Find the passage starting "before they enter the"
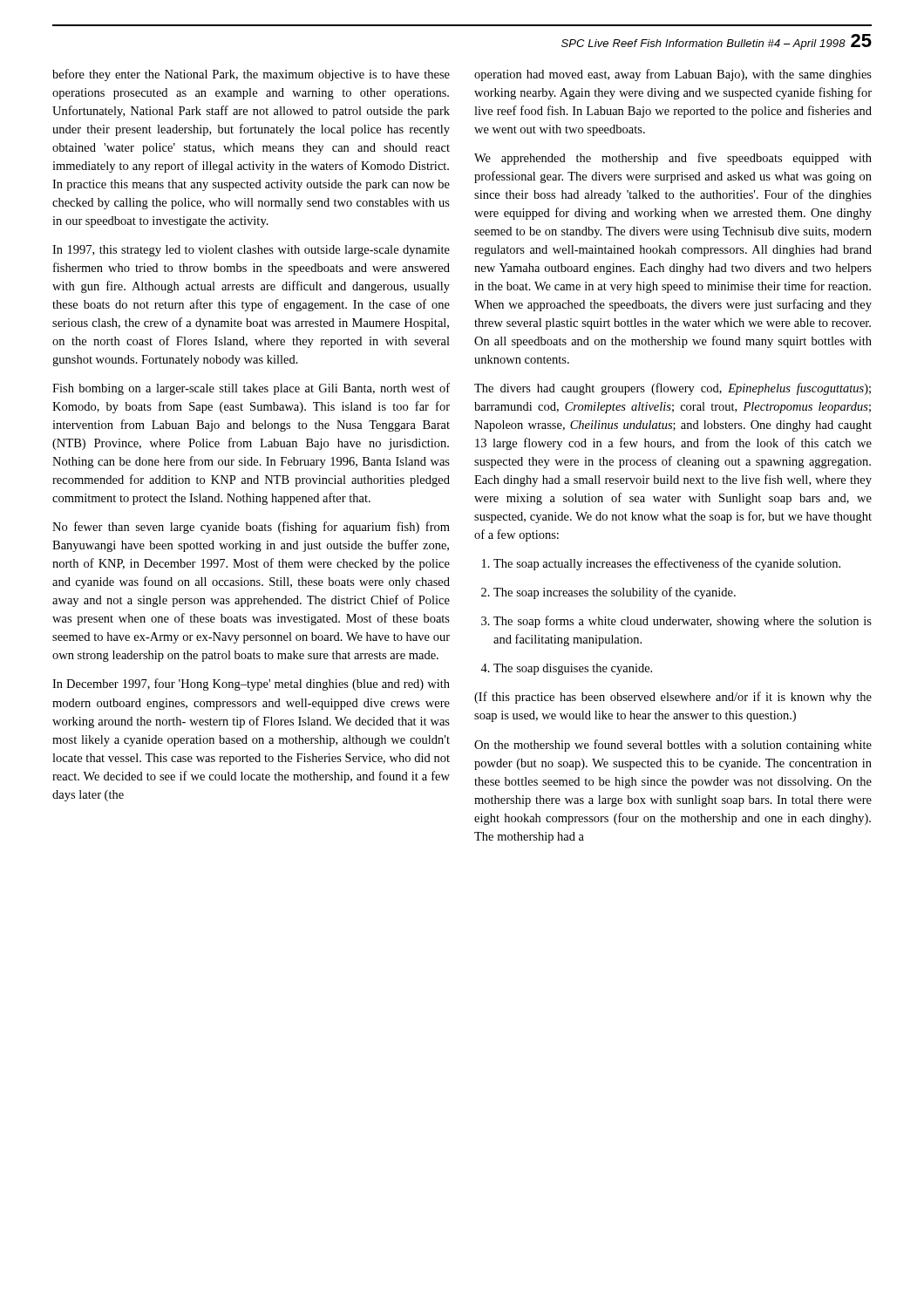Screen dimensions: 1308x924 (251, 148)
